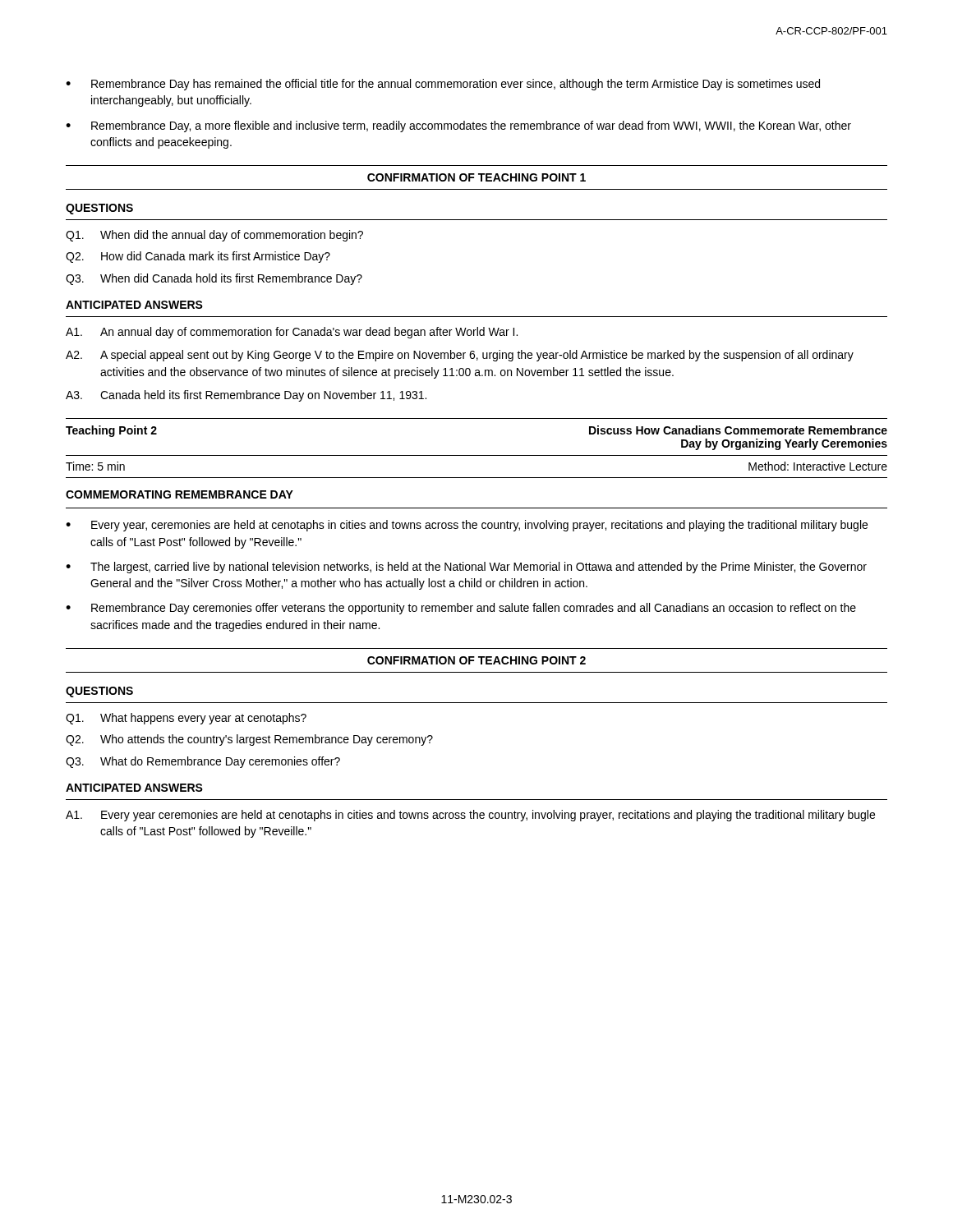Locate the block of text that opens with "A2. A special appeal"
953x1232 pixels.
tap(476, 364)
